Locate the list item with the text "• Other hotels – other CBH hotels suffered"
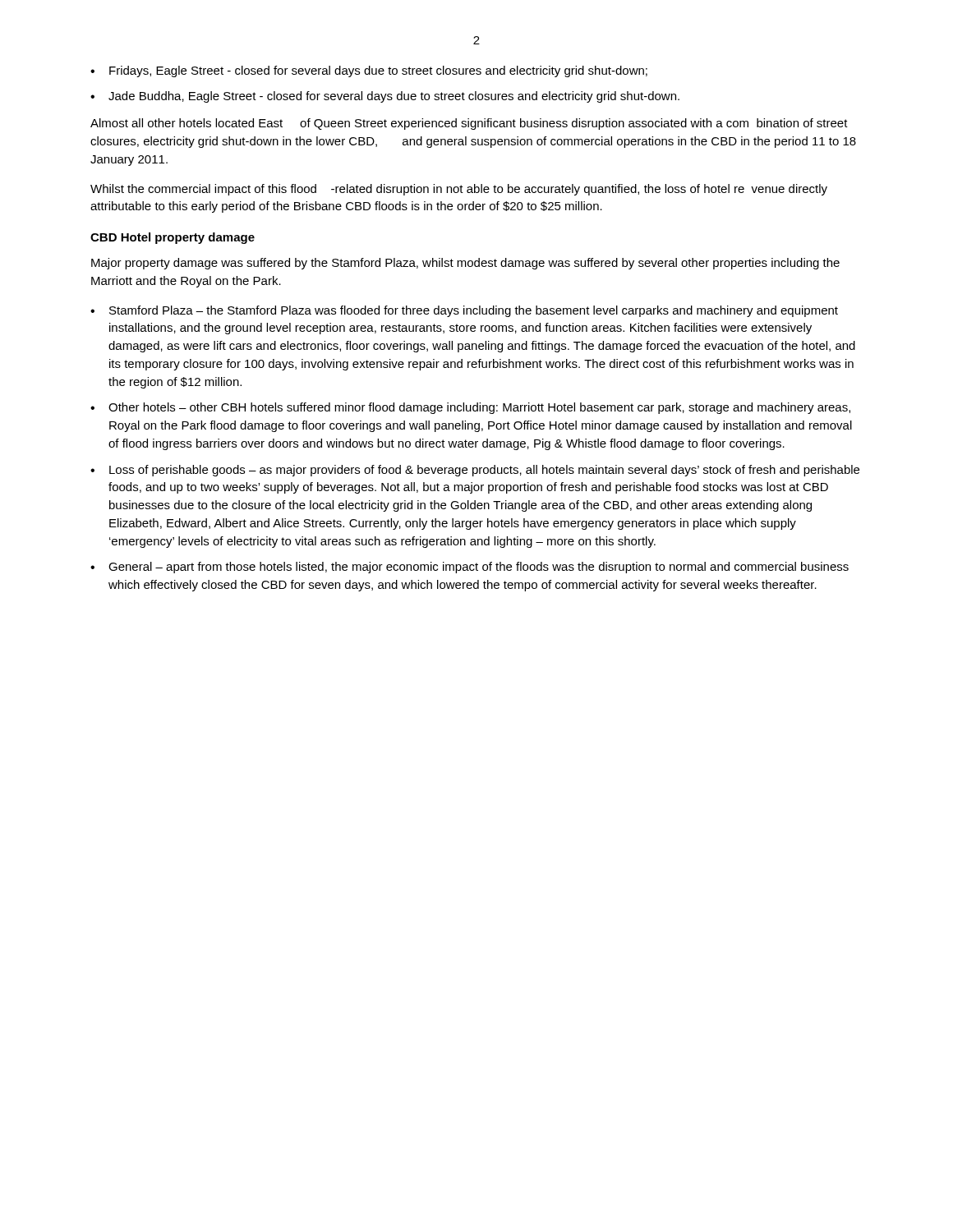 point(476,425)
